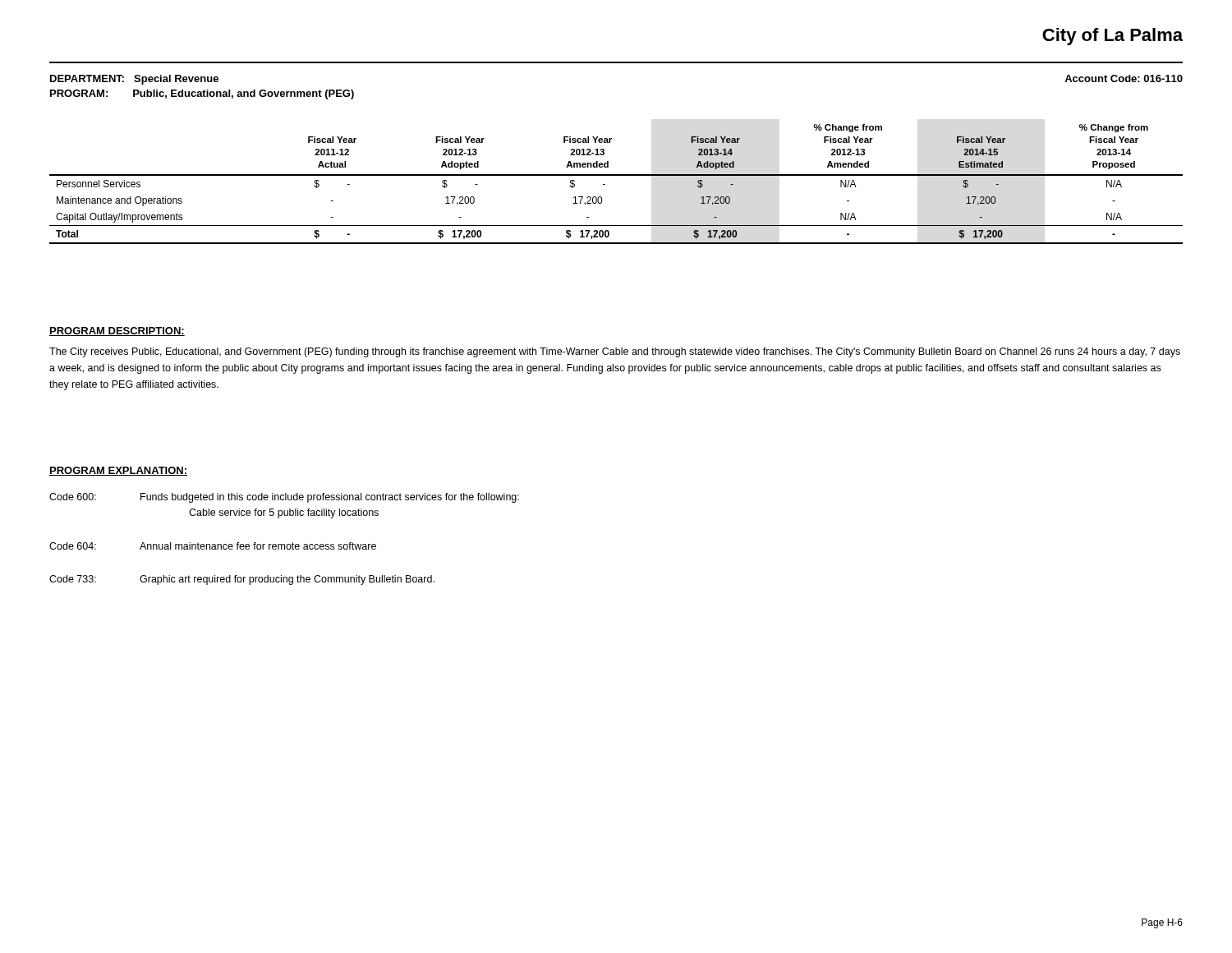Find the passage starting "Account Code: 016-110"
This screenshot has width=1232, height=953.
pyautogui.click(x=1124, y=78)
